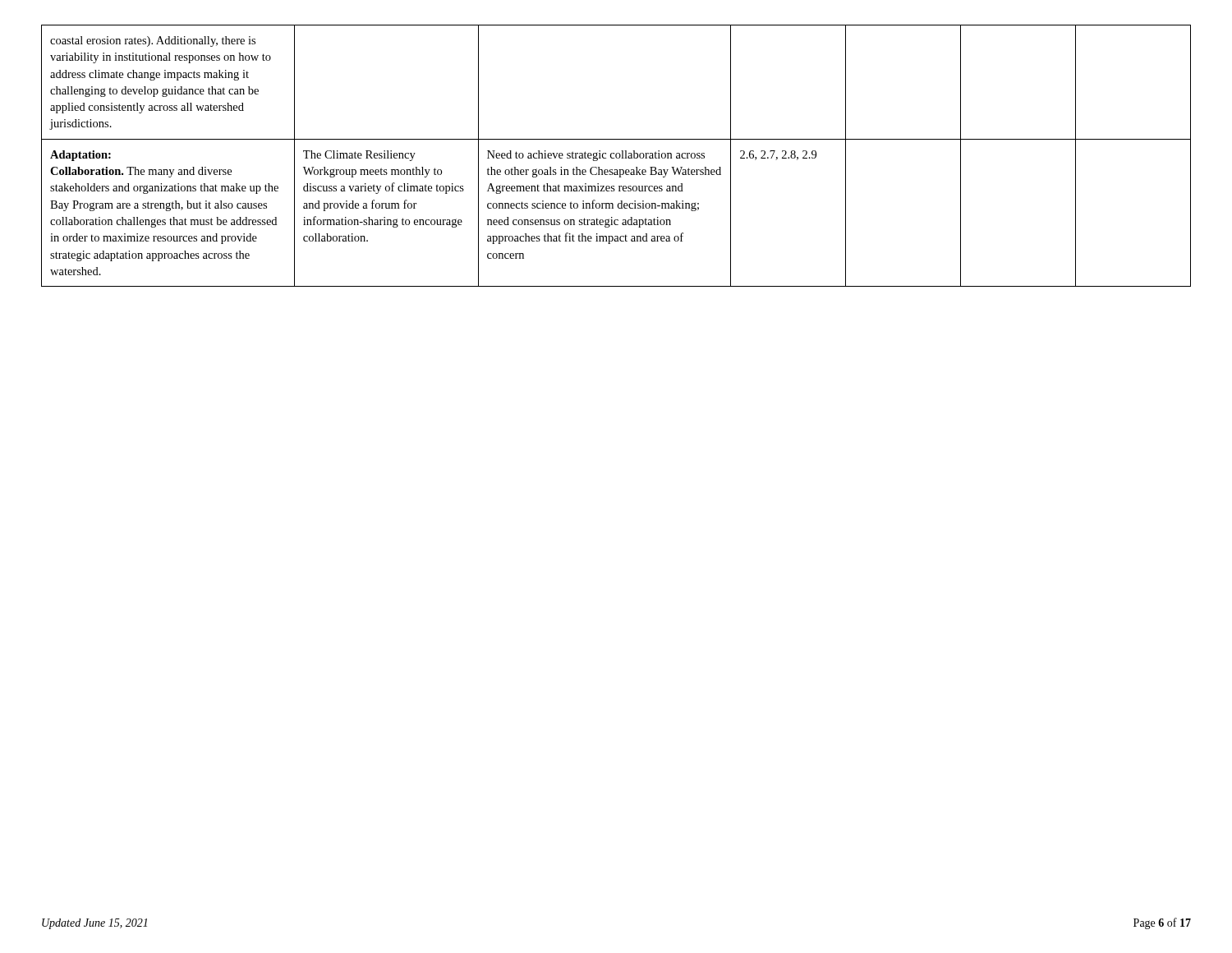Select a table
Image resolution: width=1232 pixels, height=953 pixels.
pos(616,156)
